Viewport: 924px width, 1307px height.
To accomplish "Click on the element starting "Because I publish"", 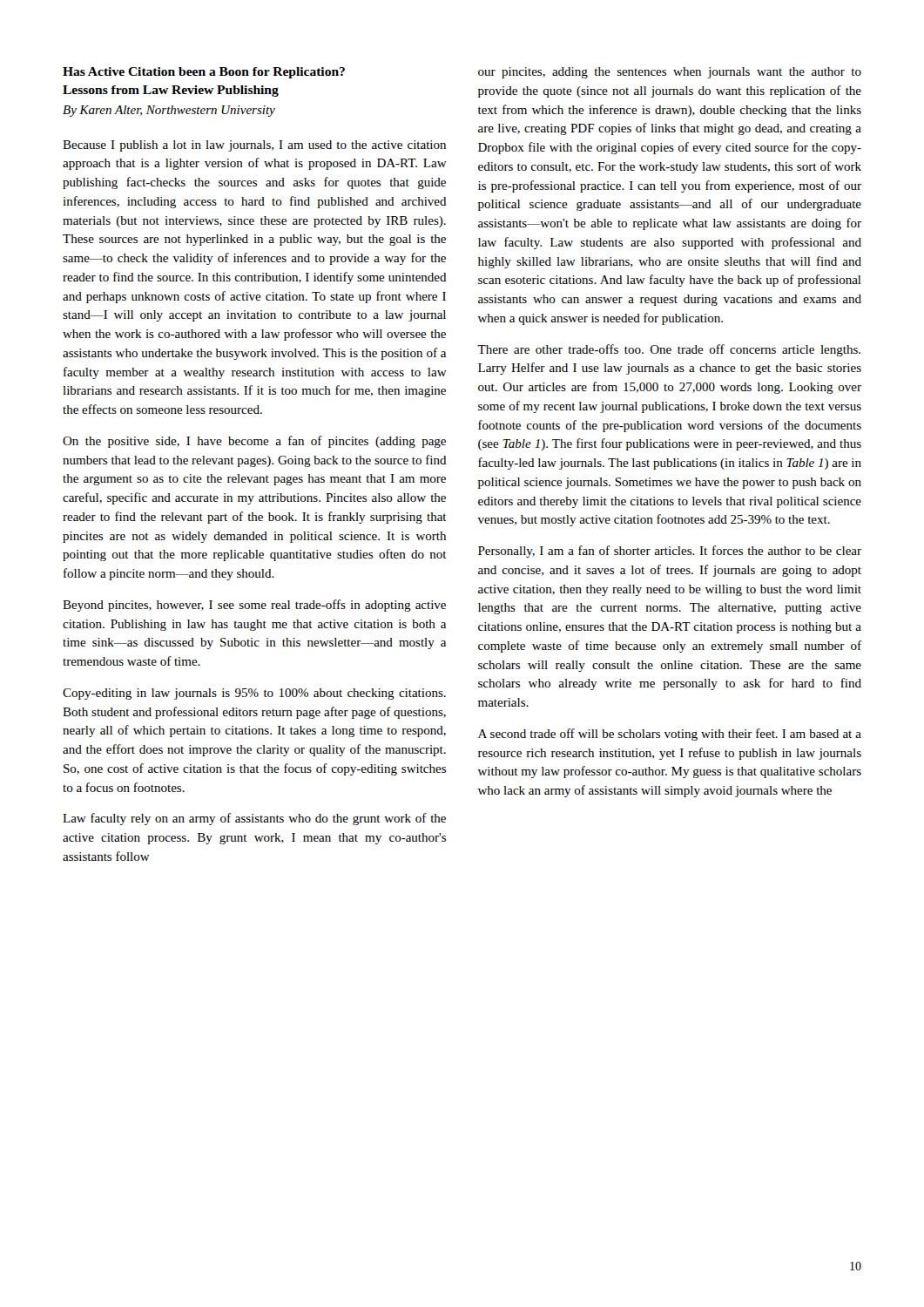I will pos(255,277).
